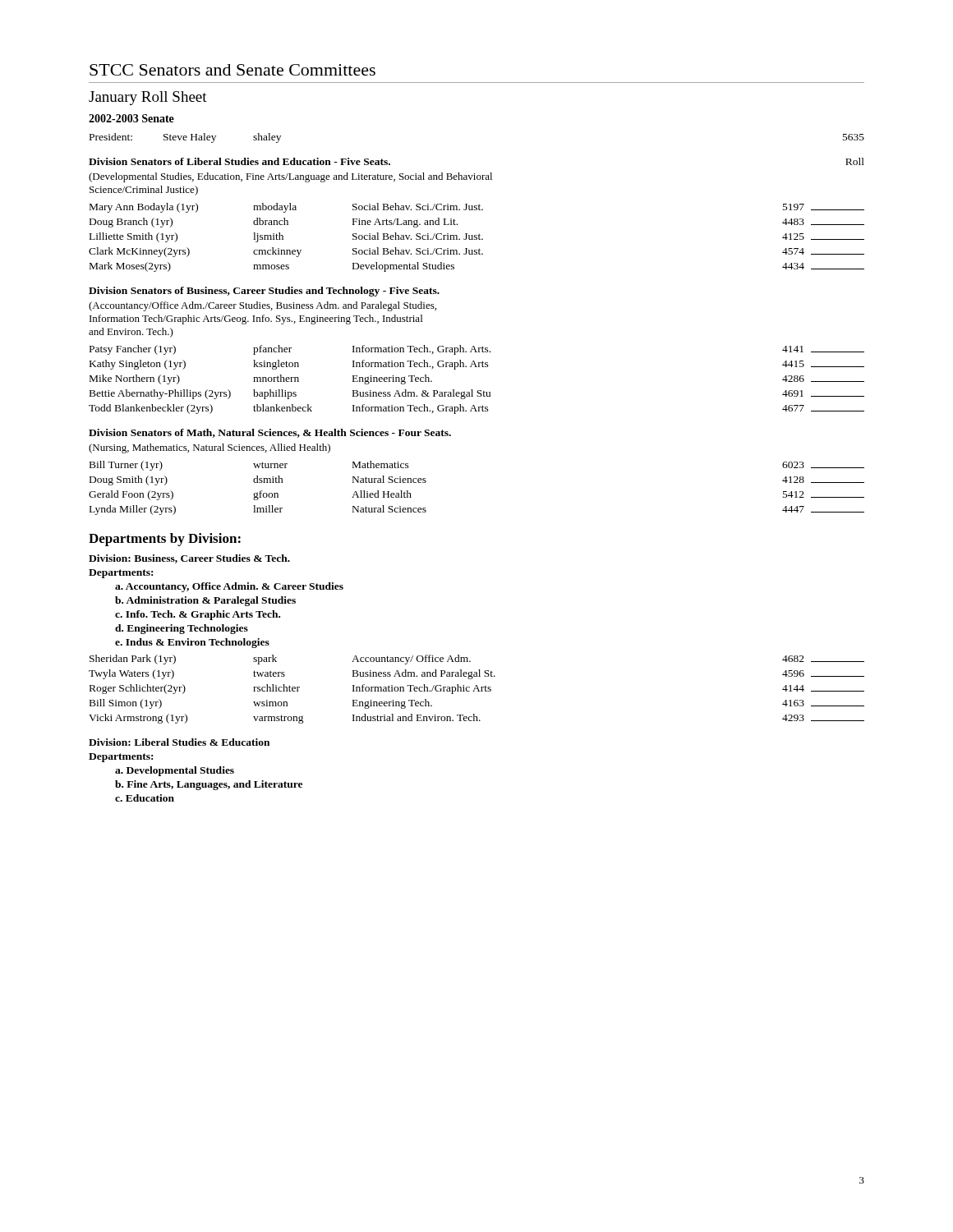The height and width of the screenshot is (1232, 953).
Task: Find the block on this page that starts "(Developmental Studies, Education,"
Action: coord(291,183)
